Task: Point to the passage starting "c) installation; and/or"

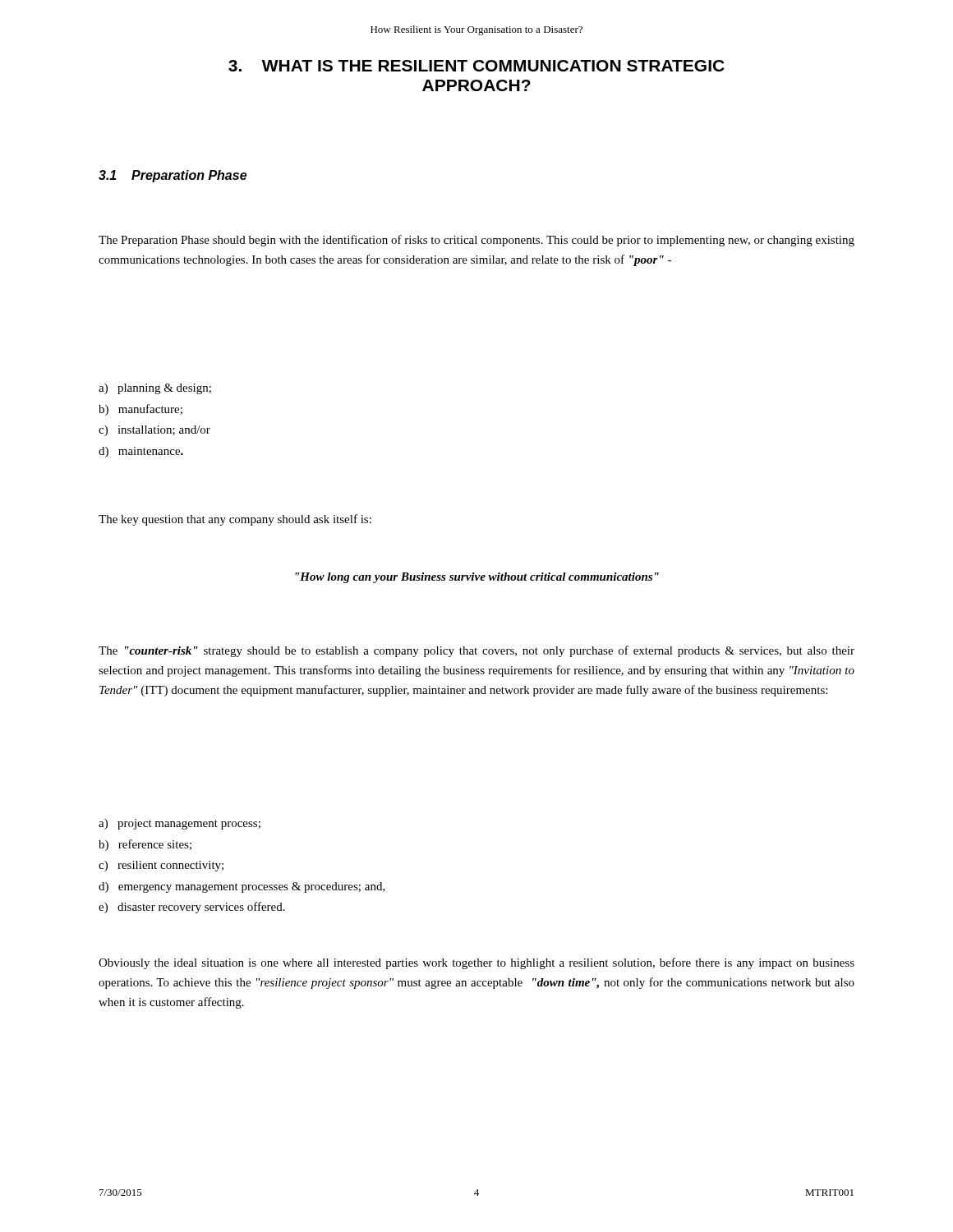Action: click(154, 430)
